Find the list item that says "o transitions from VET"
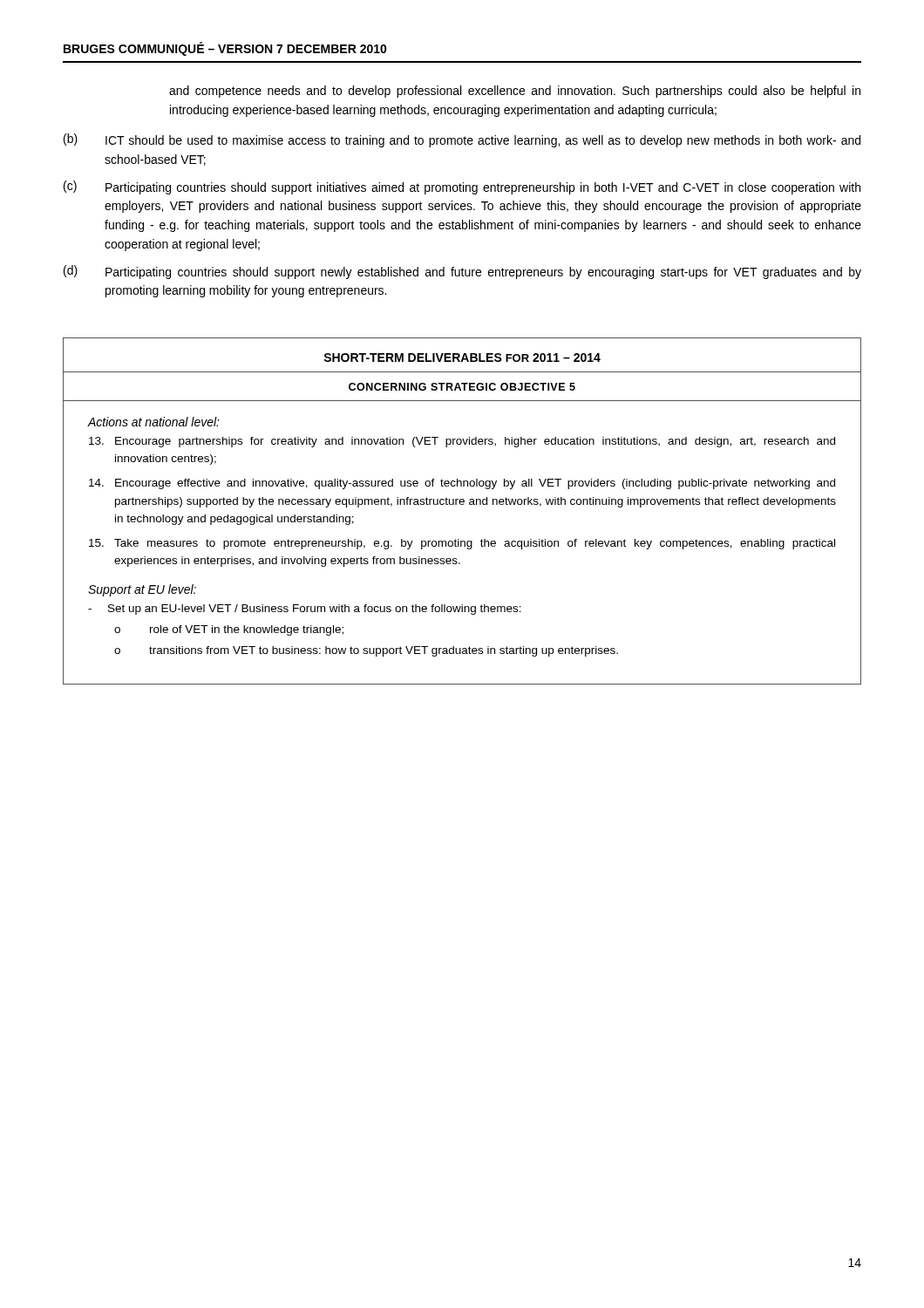The width and height of the screenshot is (924, 1308). pos(472,651)
